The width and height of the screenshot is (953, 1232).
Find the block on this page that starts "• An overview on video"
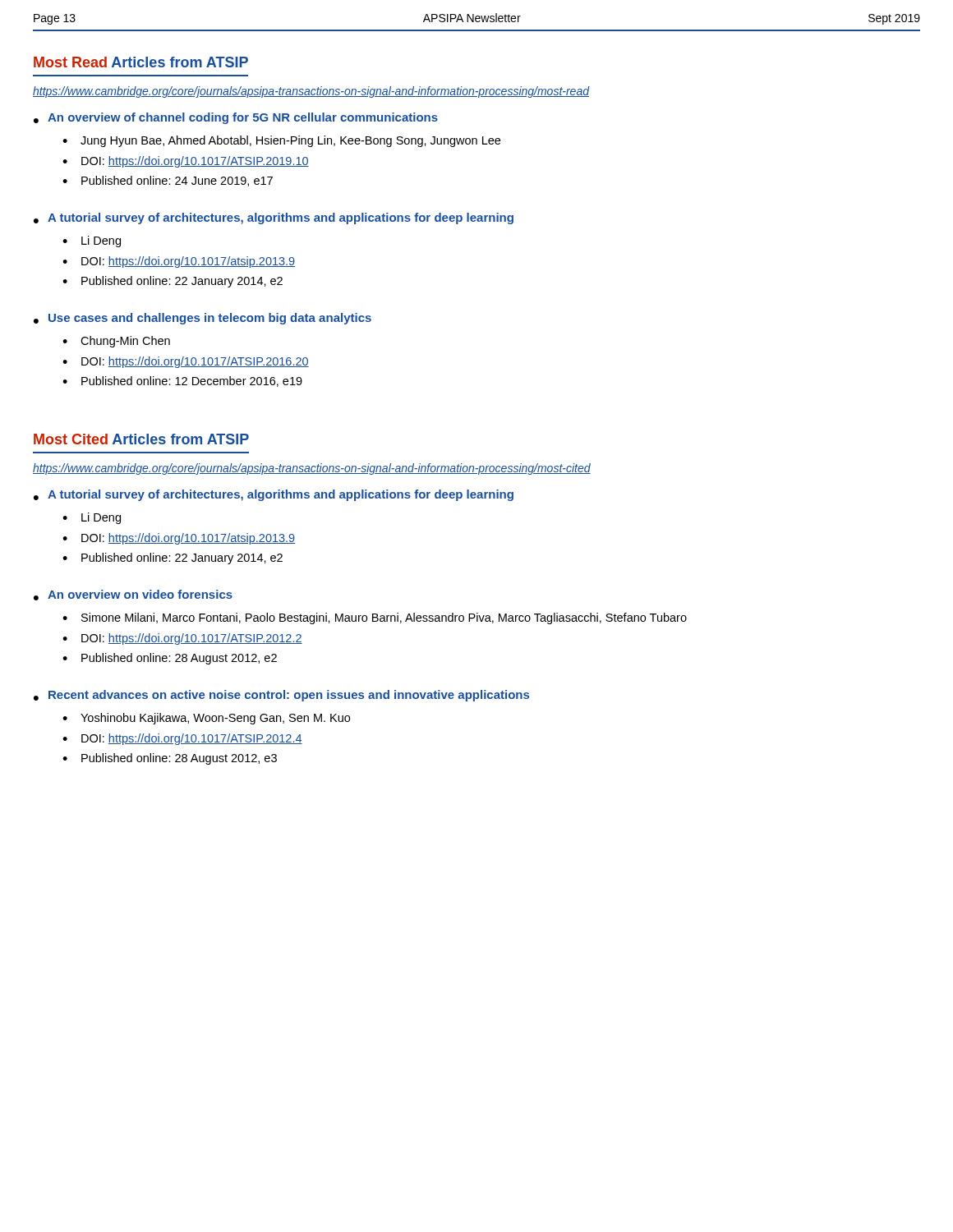point(476,627)
